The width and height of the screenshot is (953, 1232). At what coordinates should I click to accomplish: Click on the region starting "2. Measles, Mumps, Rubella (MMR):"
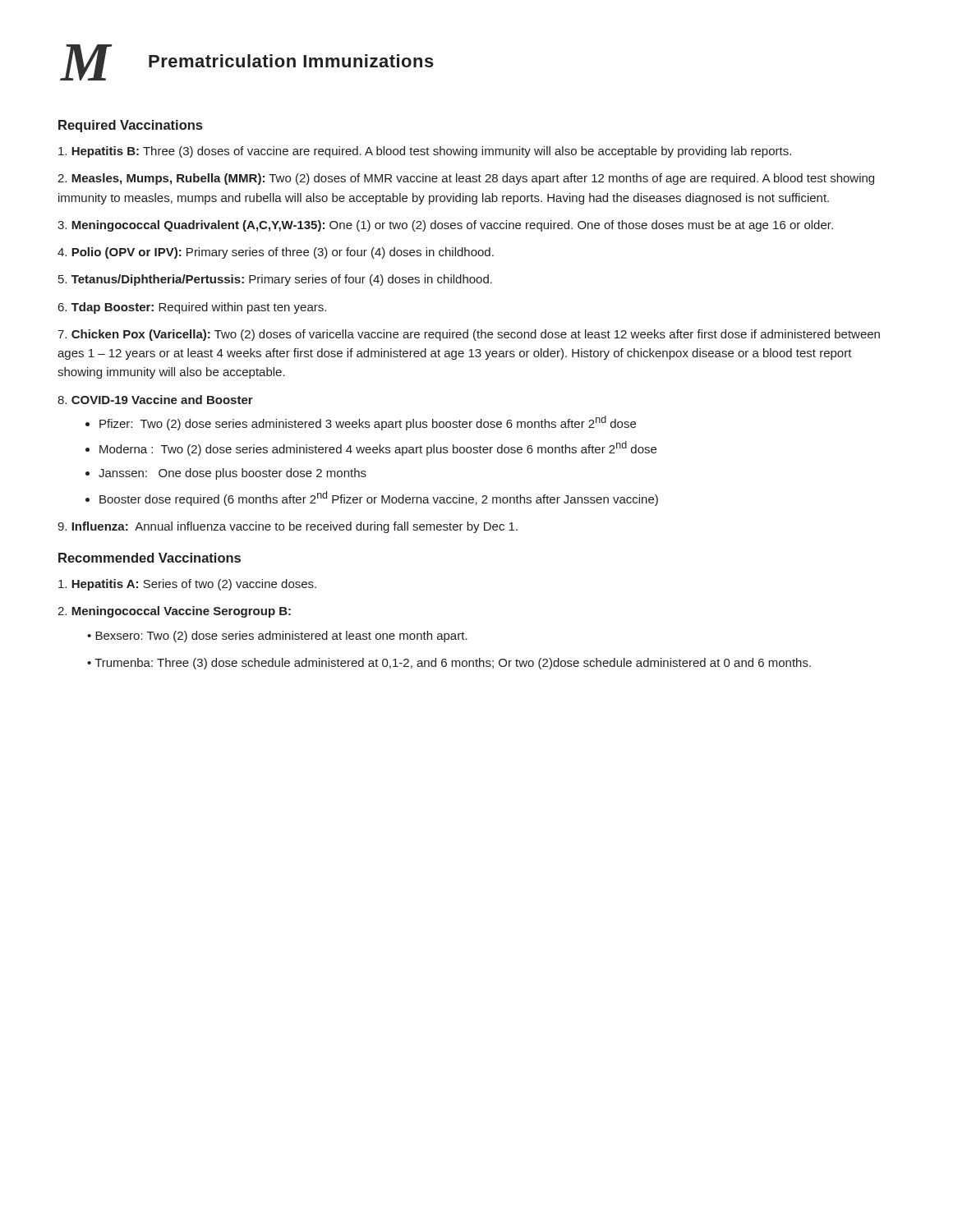466,188
